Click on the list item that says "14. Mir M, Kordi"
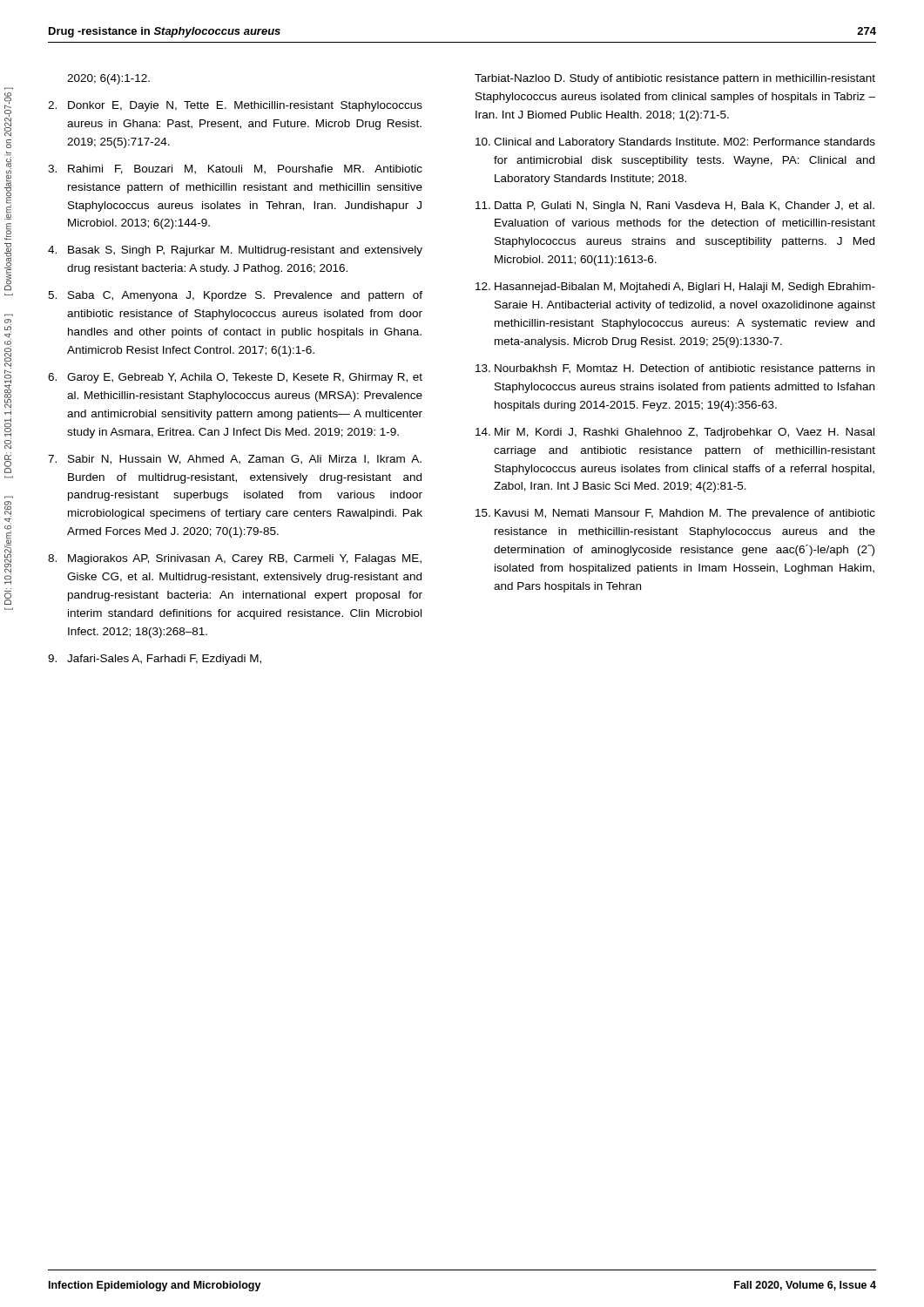This screenshot has width=924, height=1307. pos(675,460)
